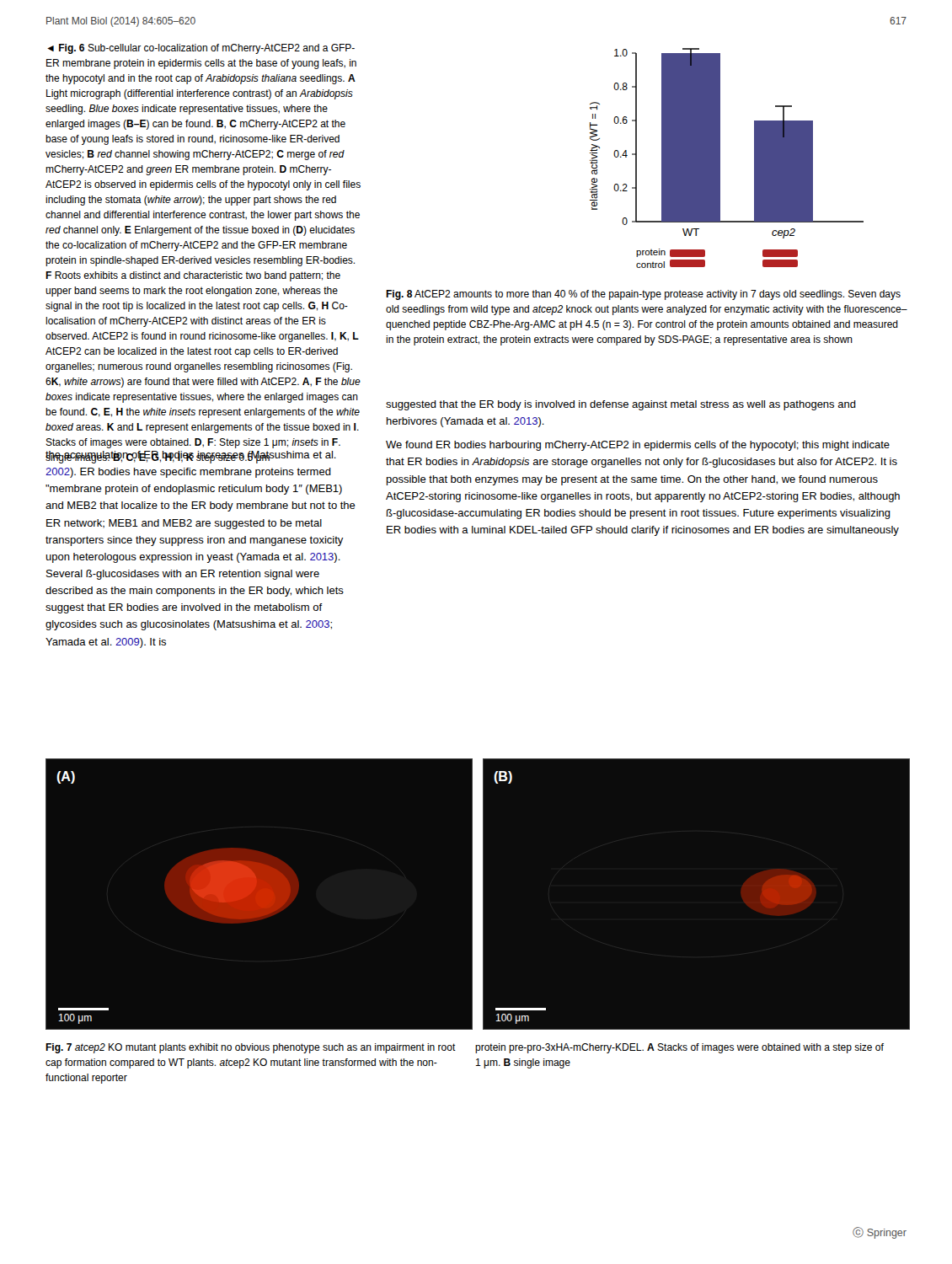
Task: Find the caption with the text "protein pre-pro-3xHA-mCherry-KDEL. A"
Action: [x=679, y=1055]
